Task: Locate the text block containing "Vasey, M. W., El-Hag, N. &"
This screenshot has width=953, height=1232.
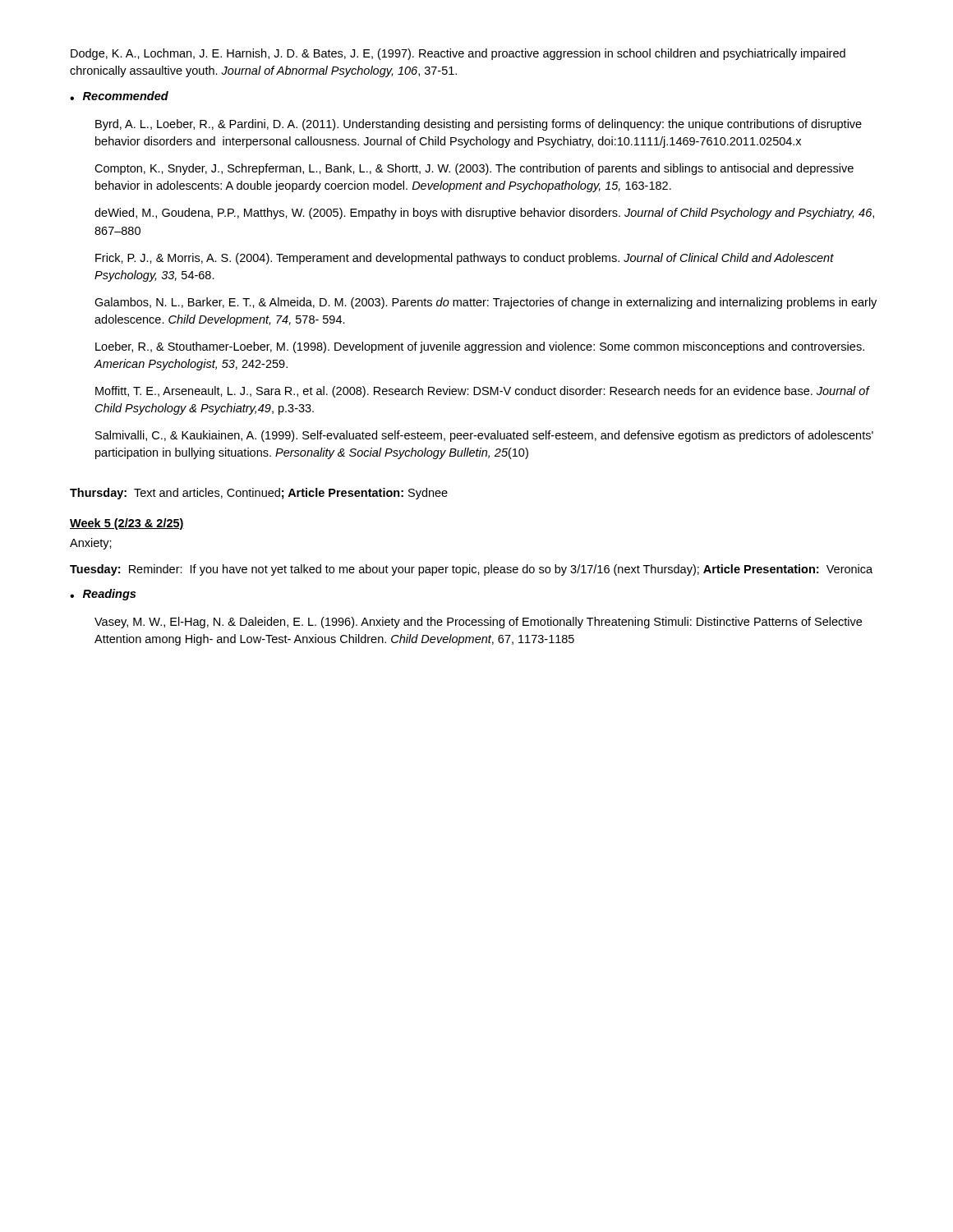Action: pos(479,631)
